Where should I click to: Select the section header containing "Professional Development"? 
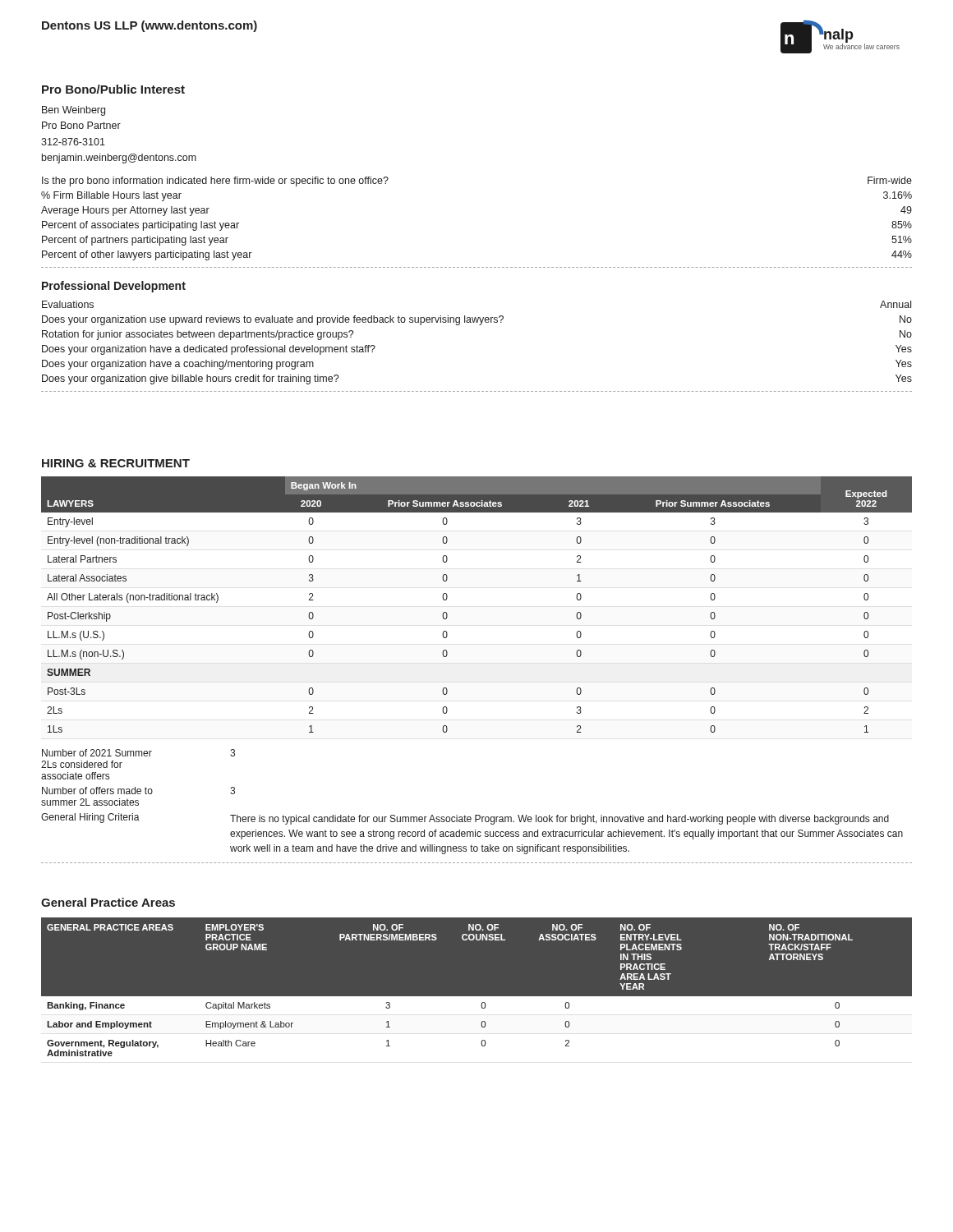[113, 286]
